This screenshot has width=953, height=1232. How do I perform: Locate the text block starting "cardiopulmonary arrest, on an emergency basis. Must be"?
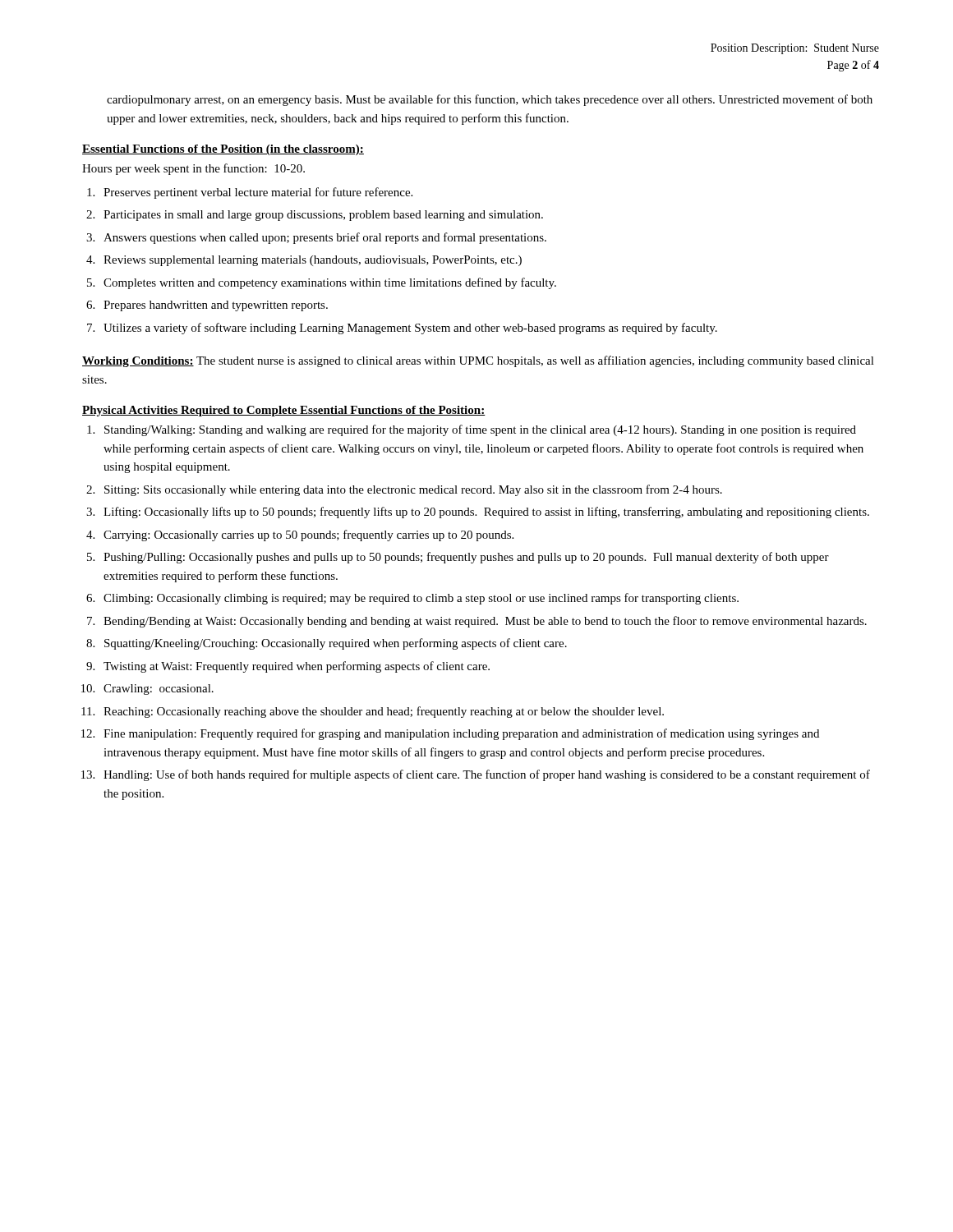(x=490, y=109)
